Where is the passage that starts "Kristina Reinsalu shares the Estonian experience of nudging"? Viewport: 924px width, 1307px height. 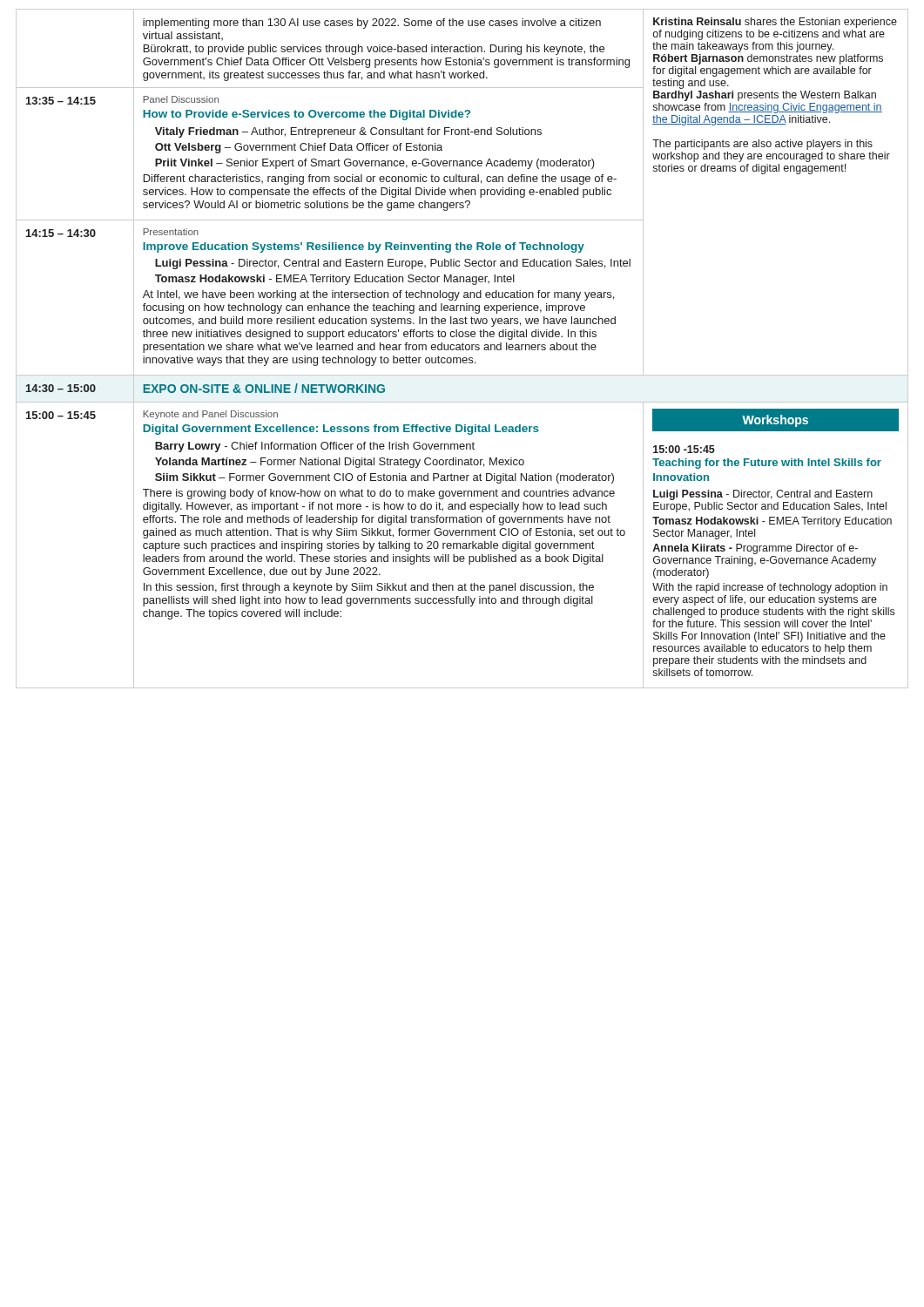(775, 95)
